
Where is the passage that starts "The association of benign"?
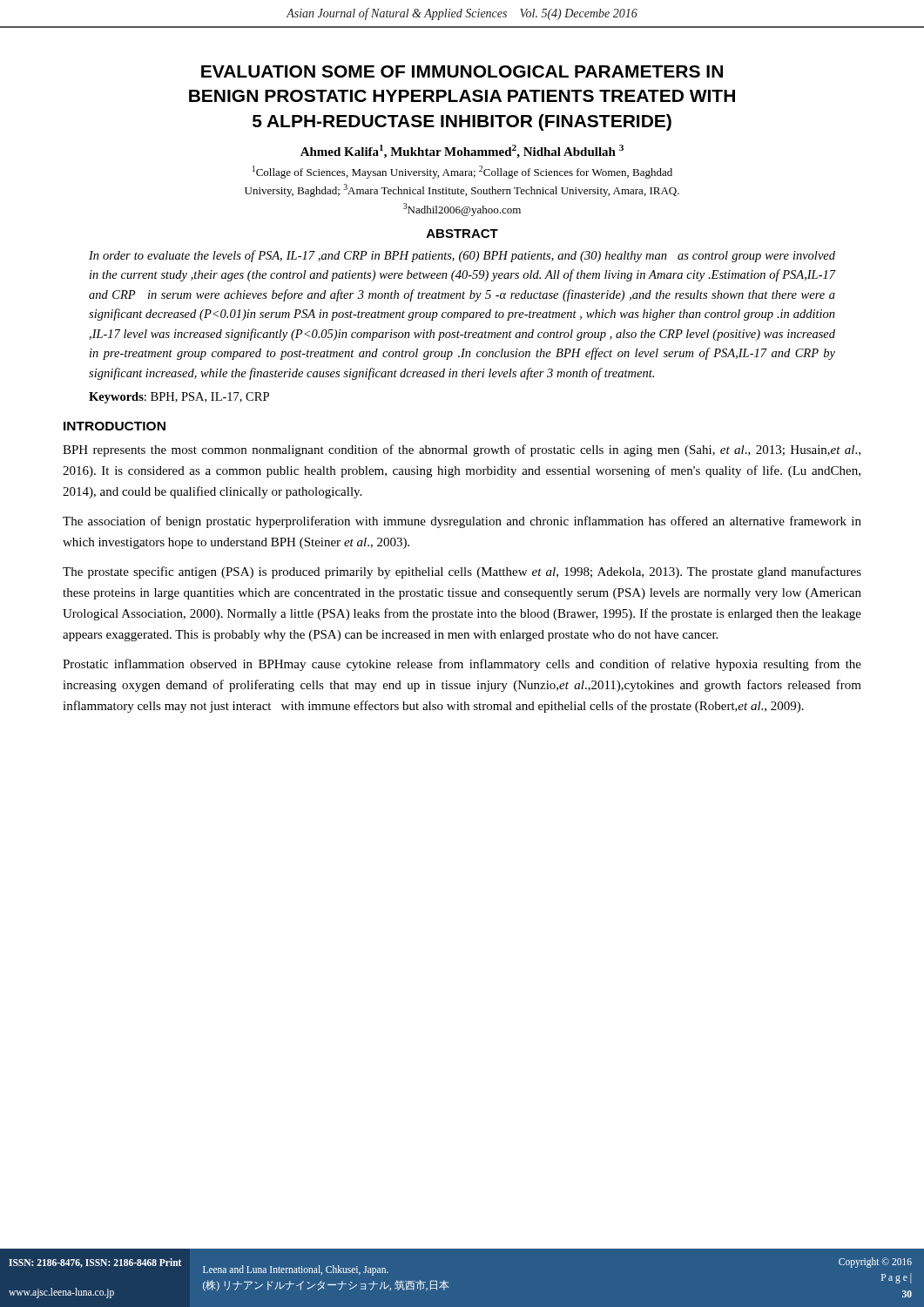(x=462, y=532)
